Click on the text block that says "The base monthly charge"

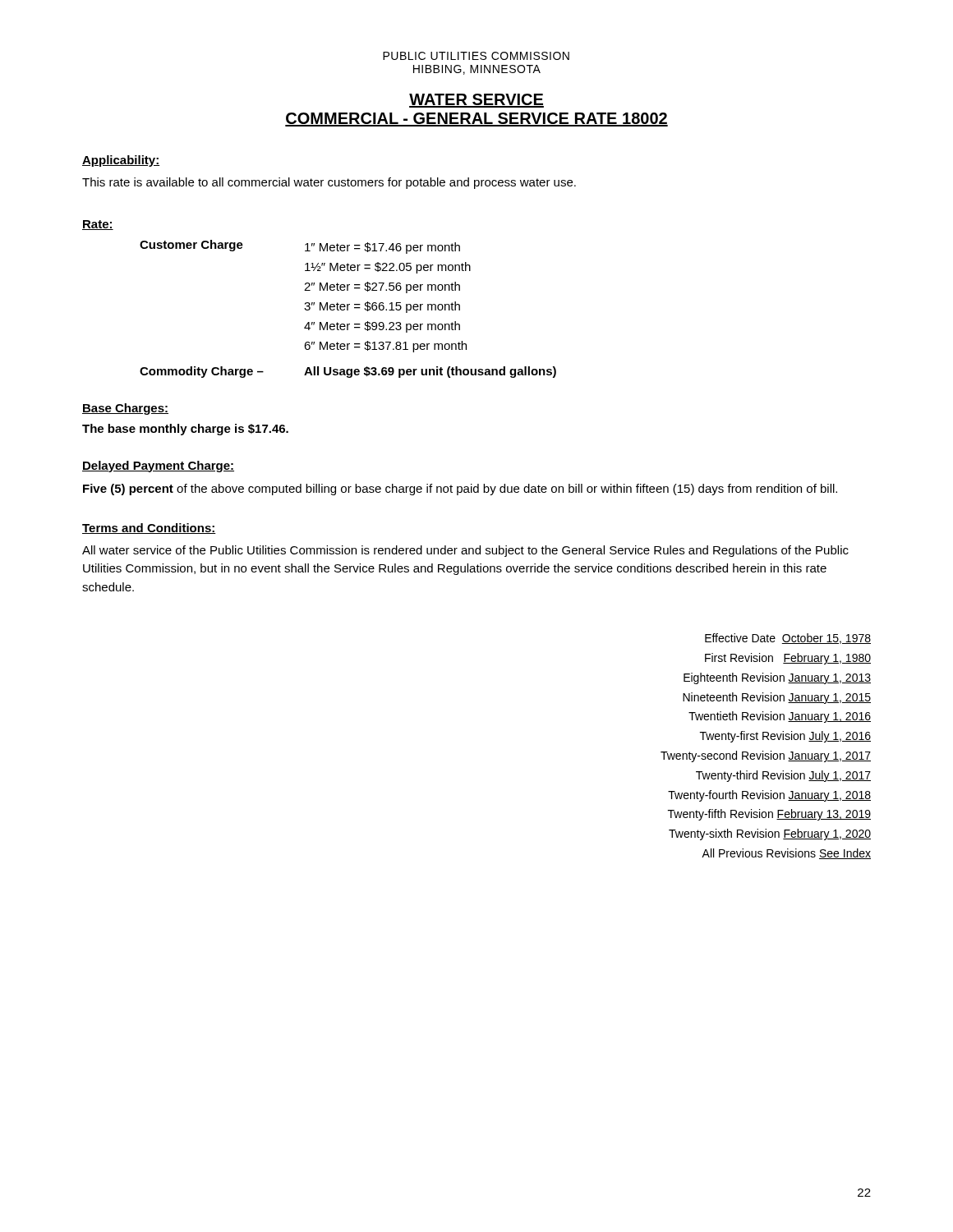tap(186, 428)
